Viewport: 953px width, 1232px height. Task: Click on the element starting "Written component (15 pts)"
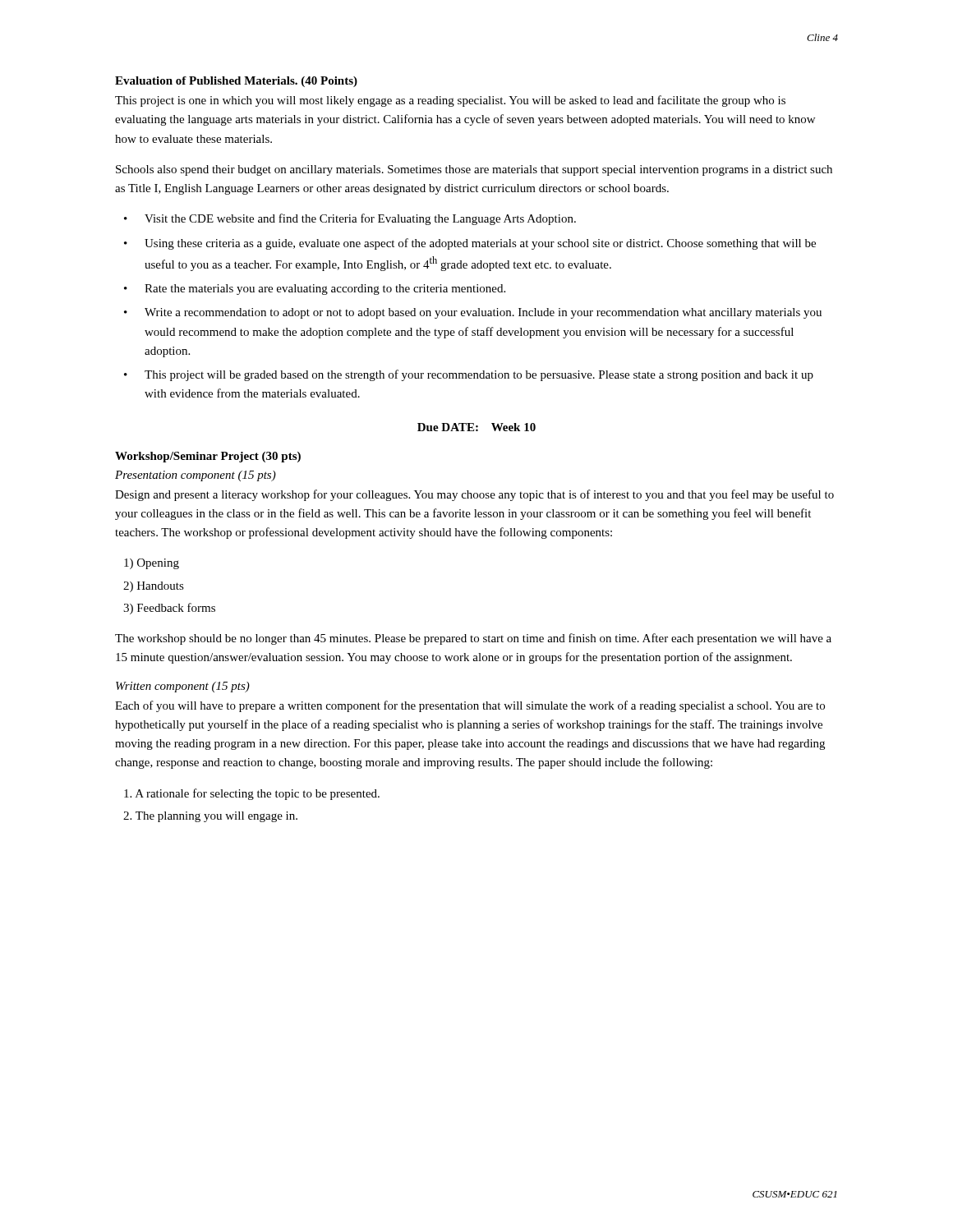(182, 685)
